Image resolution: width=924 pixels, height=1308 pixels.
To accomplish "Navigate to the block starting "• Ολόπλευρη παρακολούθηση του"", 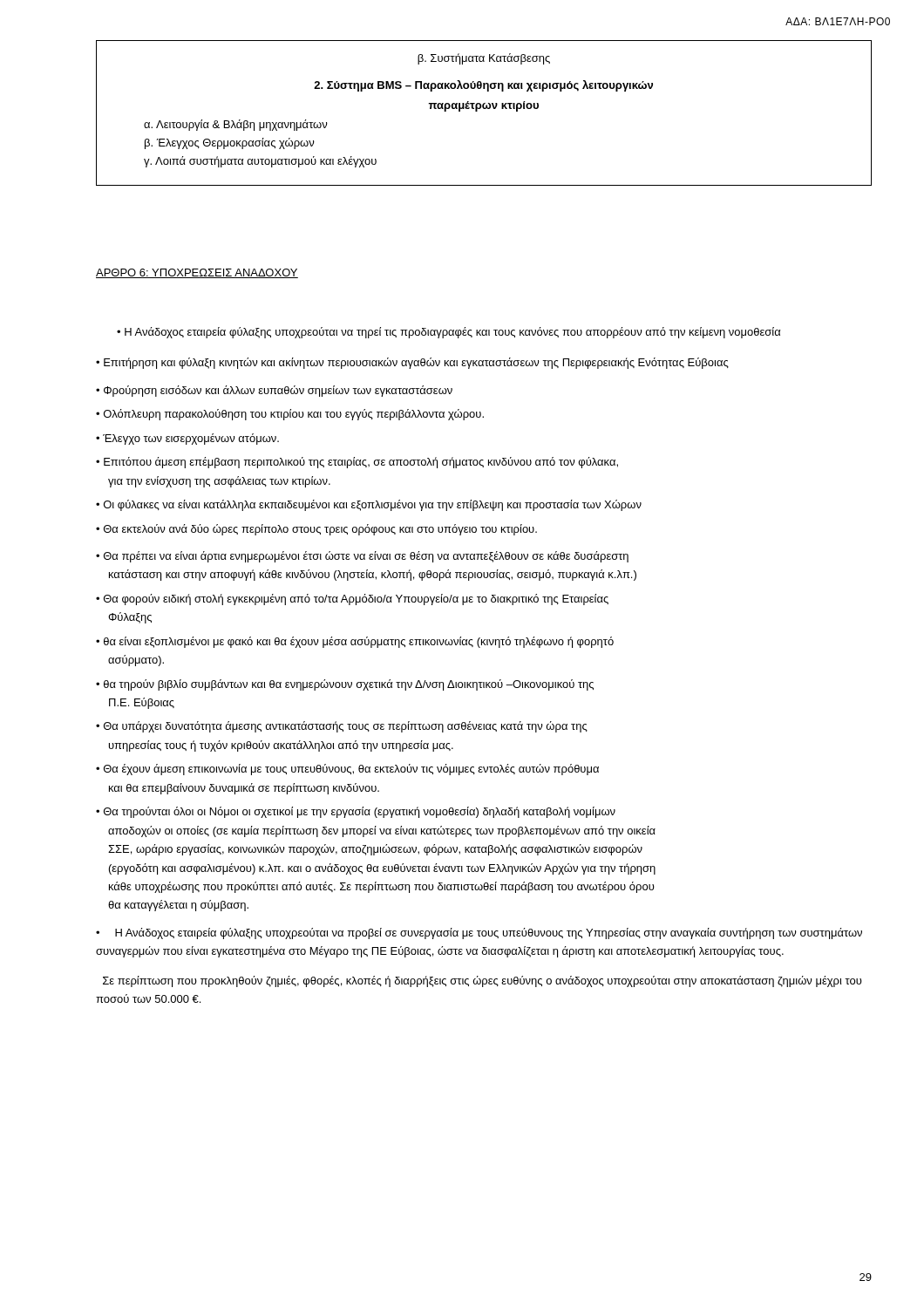I will coord(290,414).
